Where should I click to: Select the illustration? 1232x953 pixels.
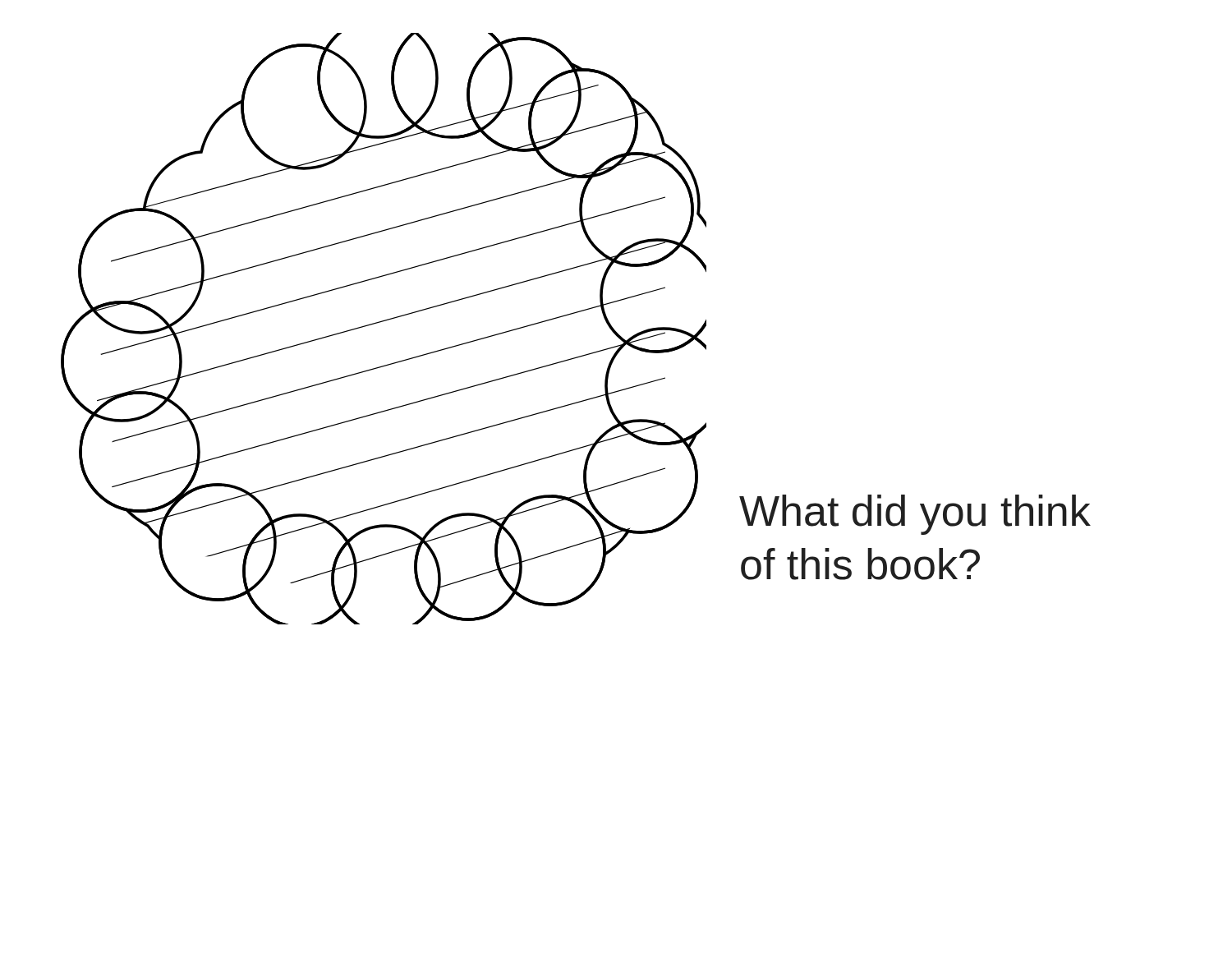coord(378,329)
